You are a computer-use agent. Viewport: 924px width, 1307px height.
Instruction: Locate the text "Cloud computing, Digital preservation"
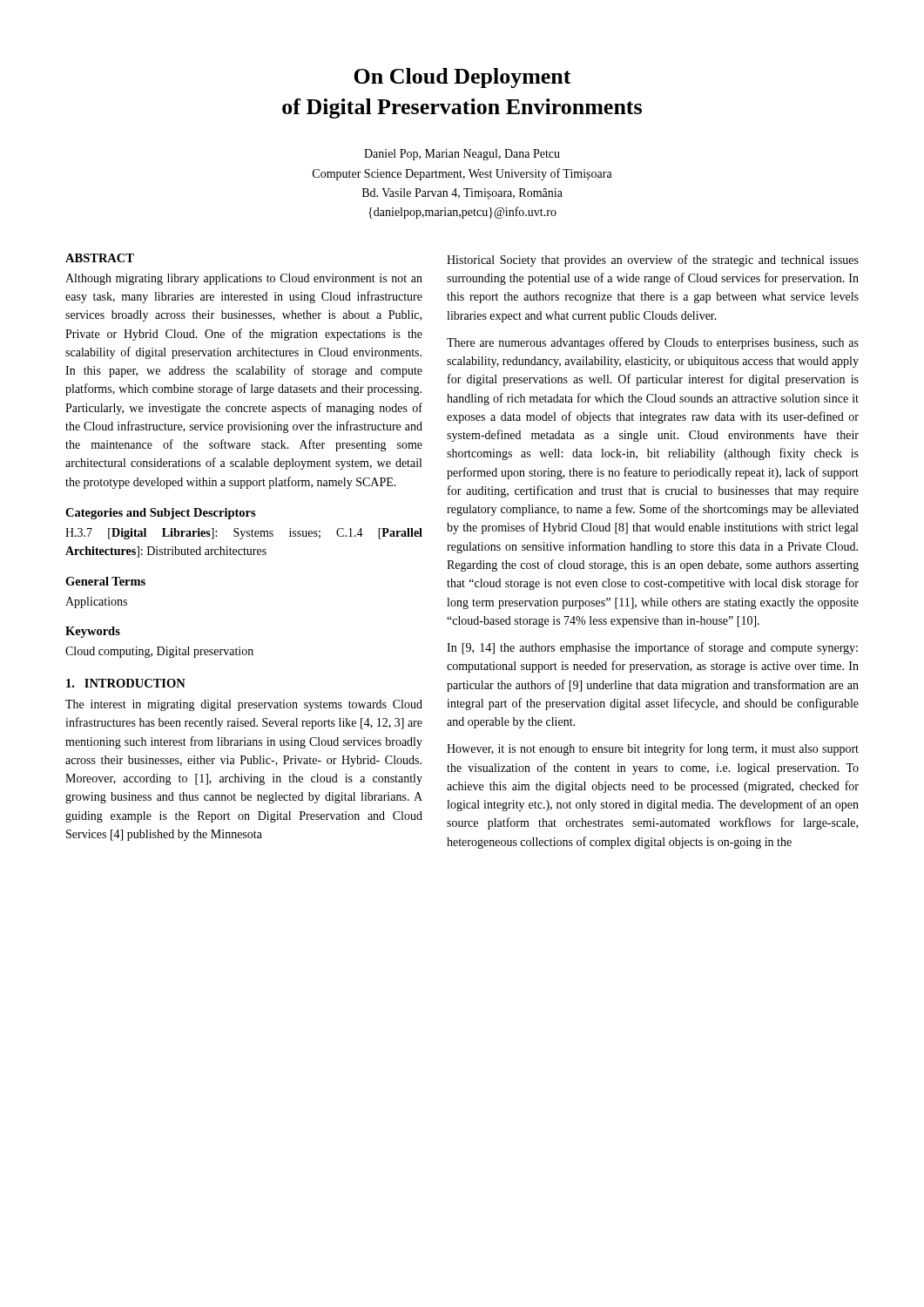point(159,651)
